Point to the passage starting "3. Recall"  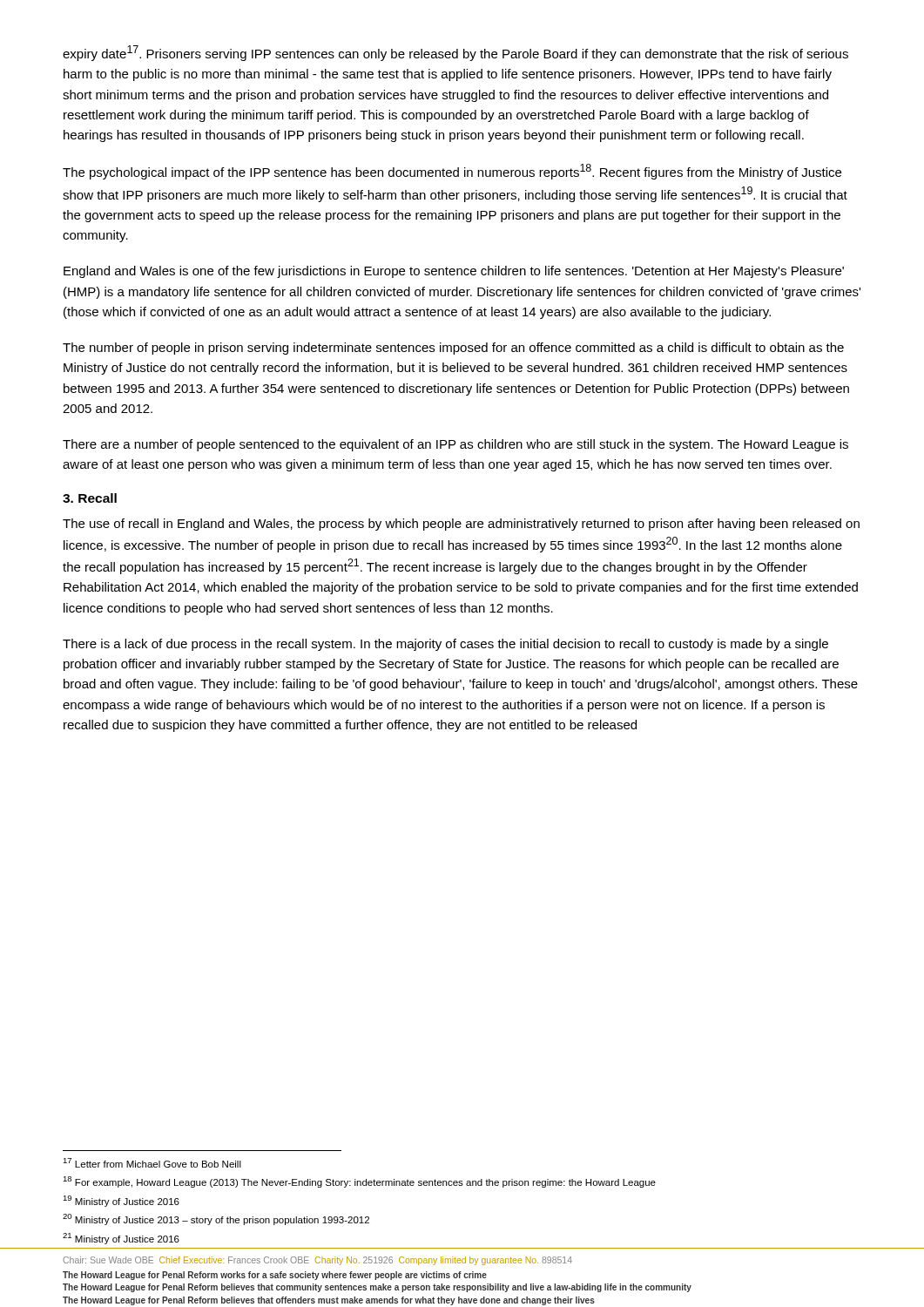90,498
